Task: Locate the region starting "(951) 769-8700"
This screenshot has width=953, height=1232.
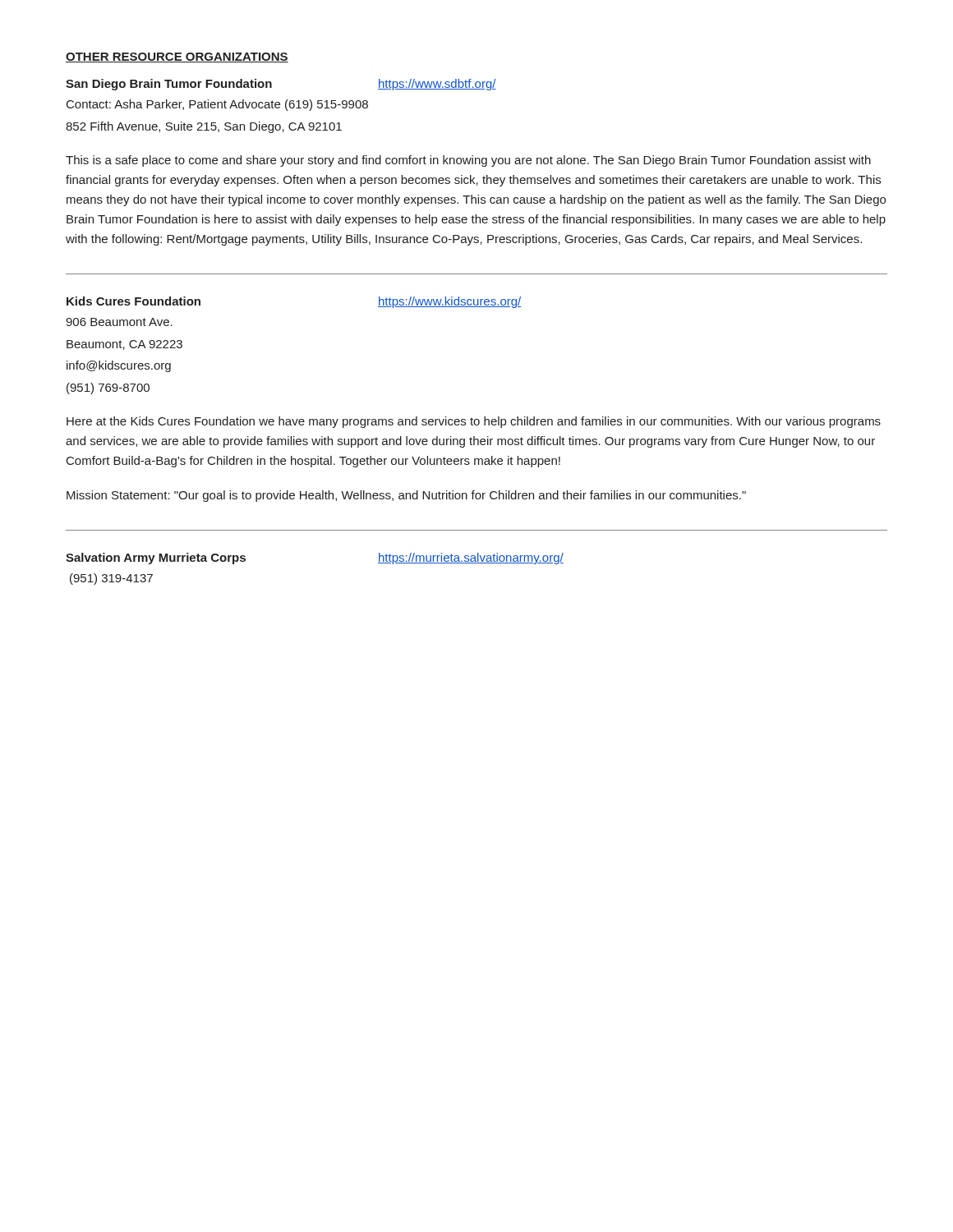Action: coord(108,387)
